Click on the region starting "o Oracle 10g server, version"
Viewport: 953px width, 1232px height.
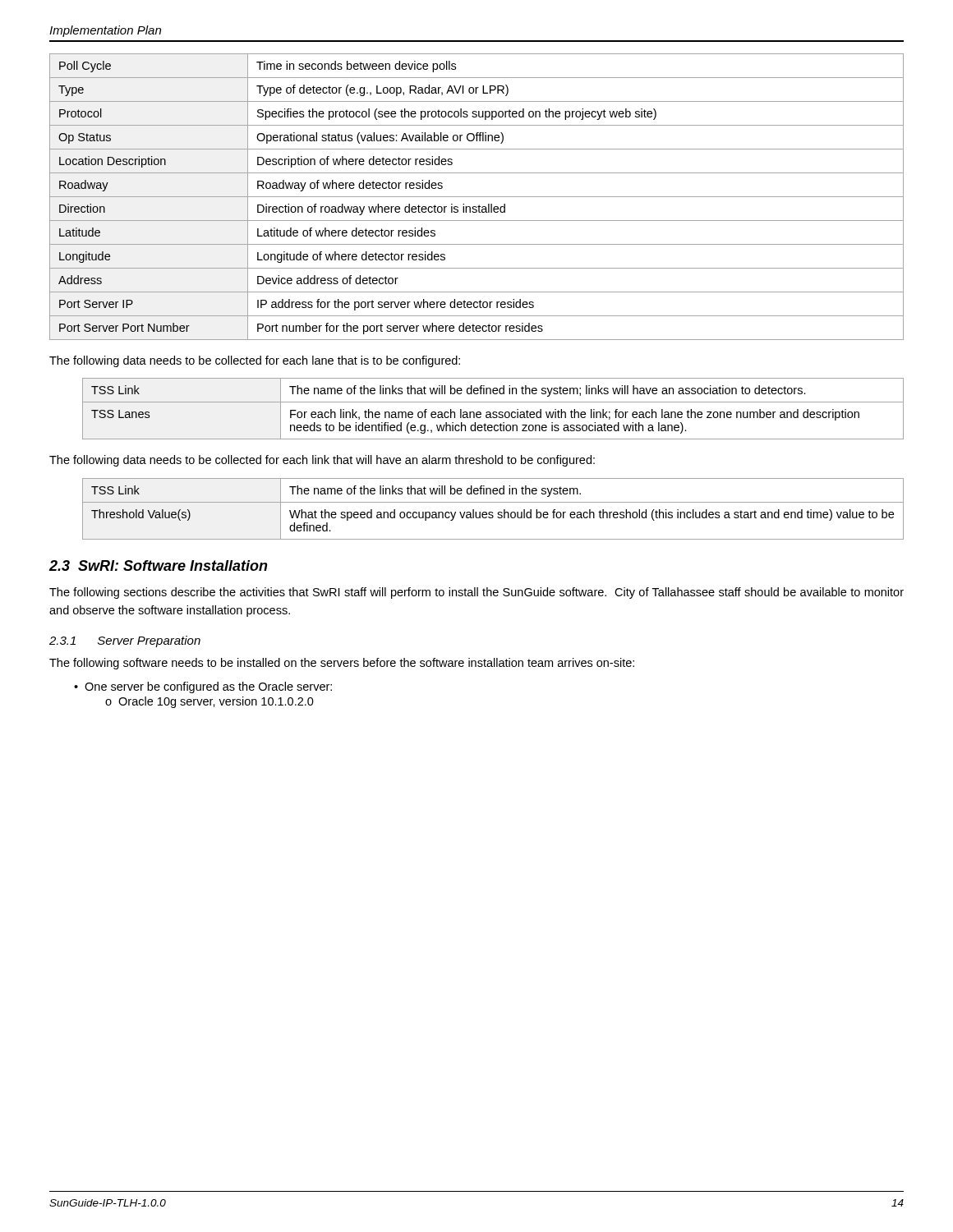coord(209,702)
